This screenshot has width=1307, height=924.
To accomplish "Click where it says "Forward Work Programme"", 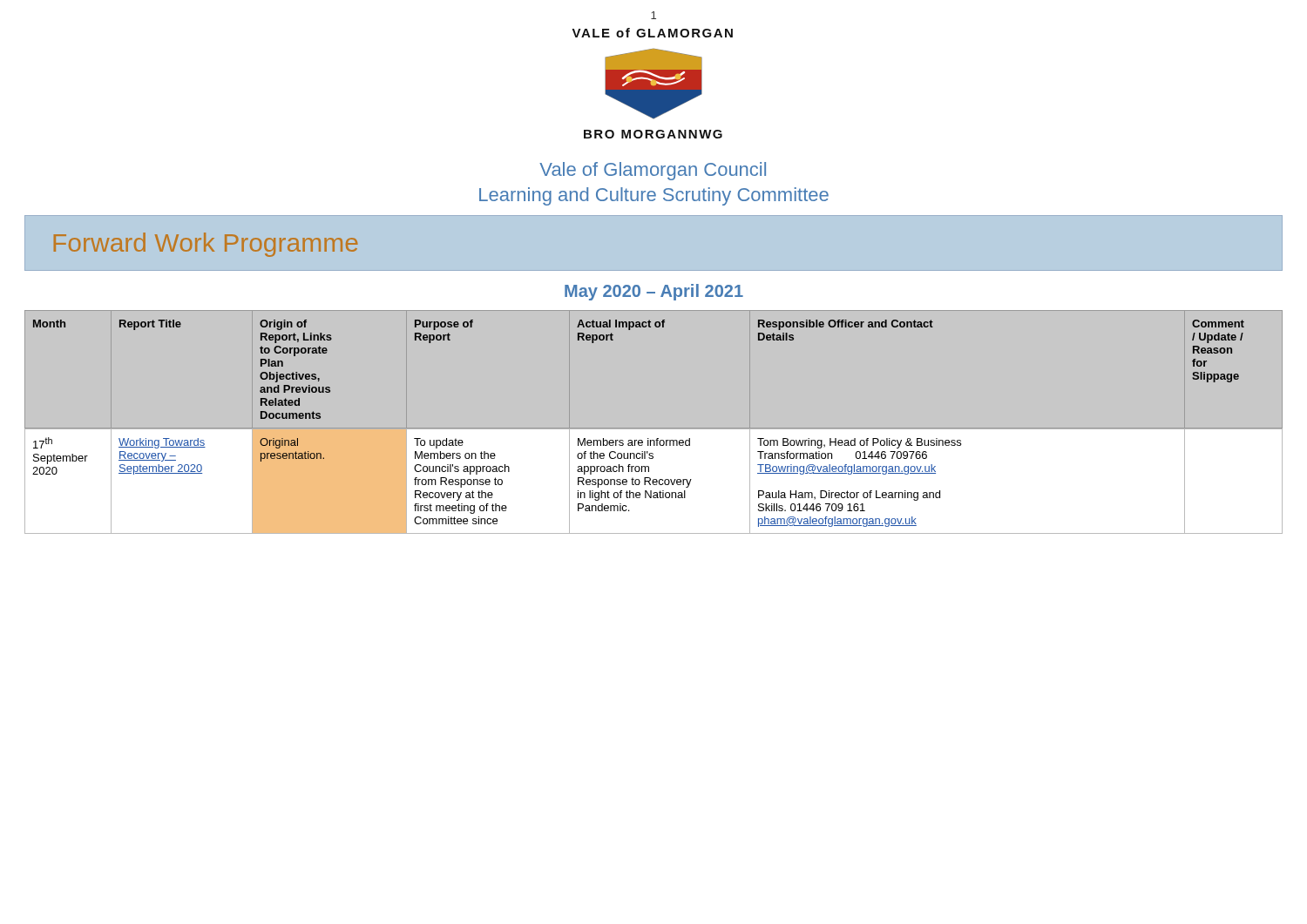I will [x=205, y=243].
